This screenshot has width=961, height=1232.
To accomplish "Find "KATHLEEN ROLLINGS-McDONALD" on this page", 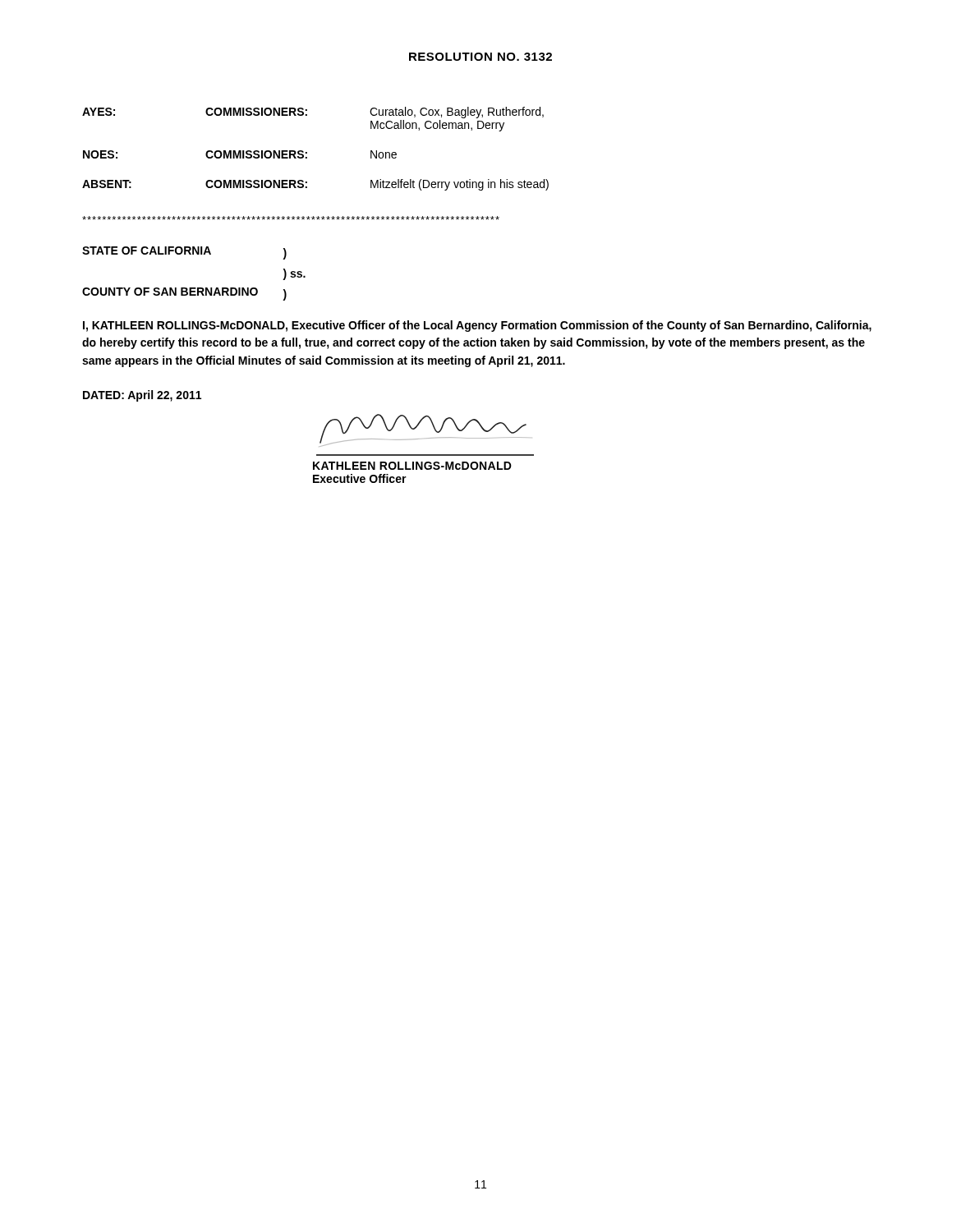I will tap(412, 465).
